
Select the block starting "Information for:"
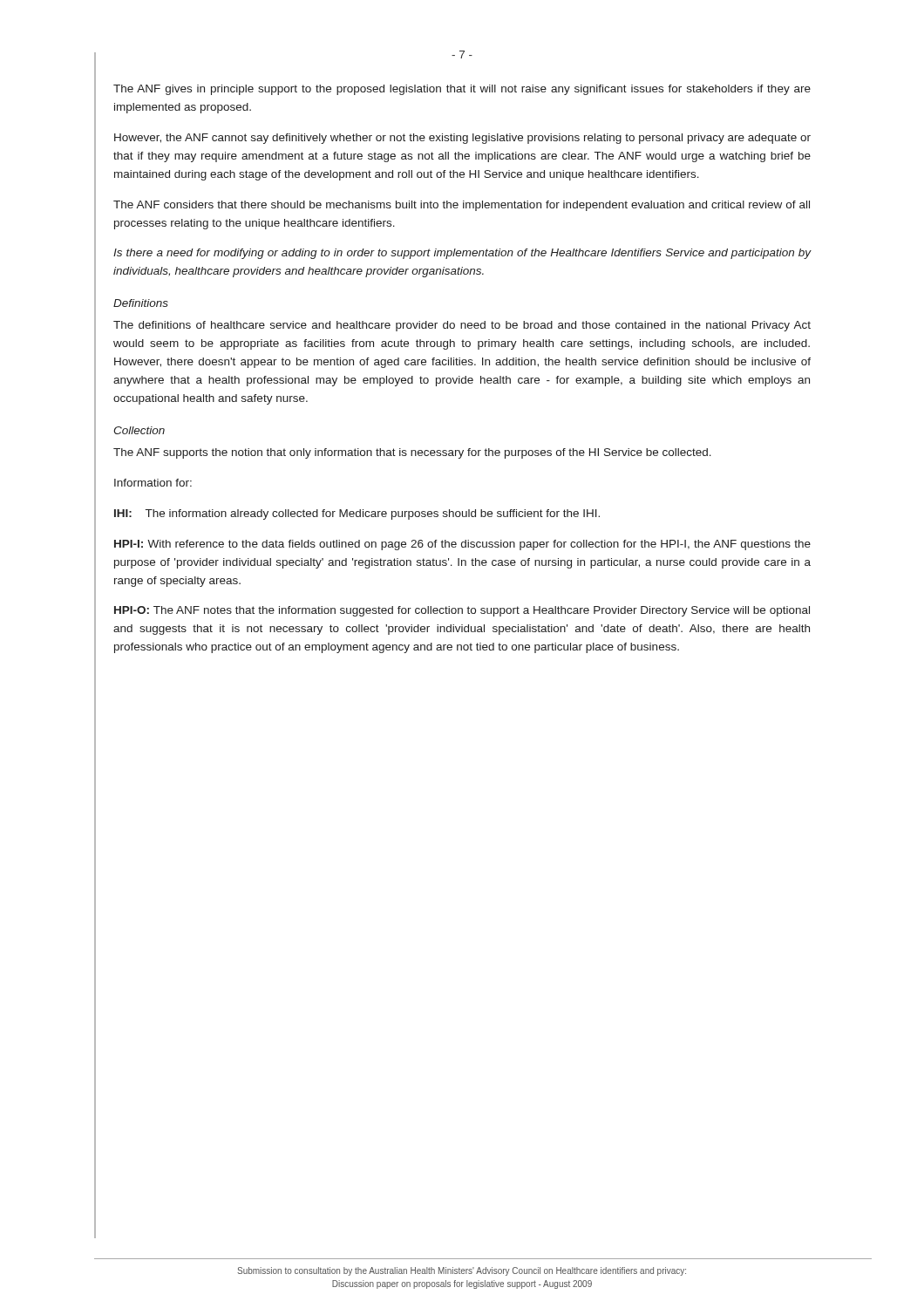click(x=153, y=483)
